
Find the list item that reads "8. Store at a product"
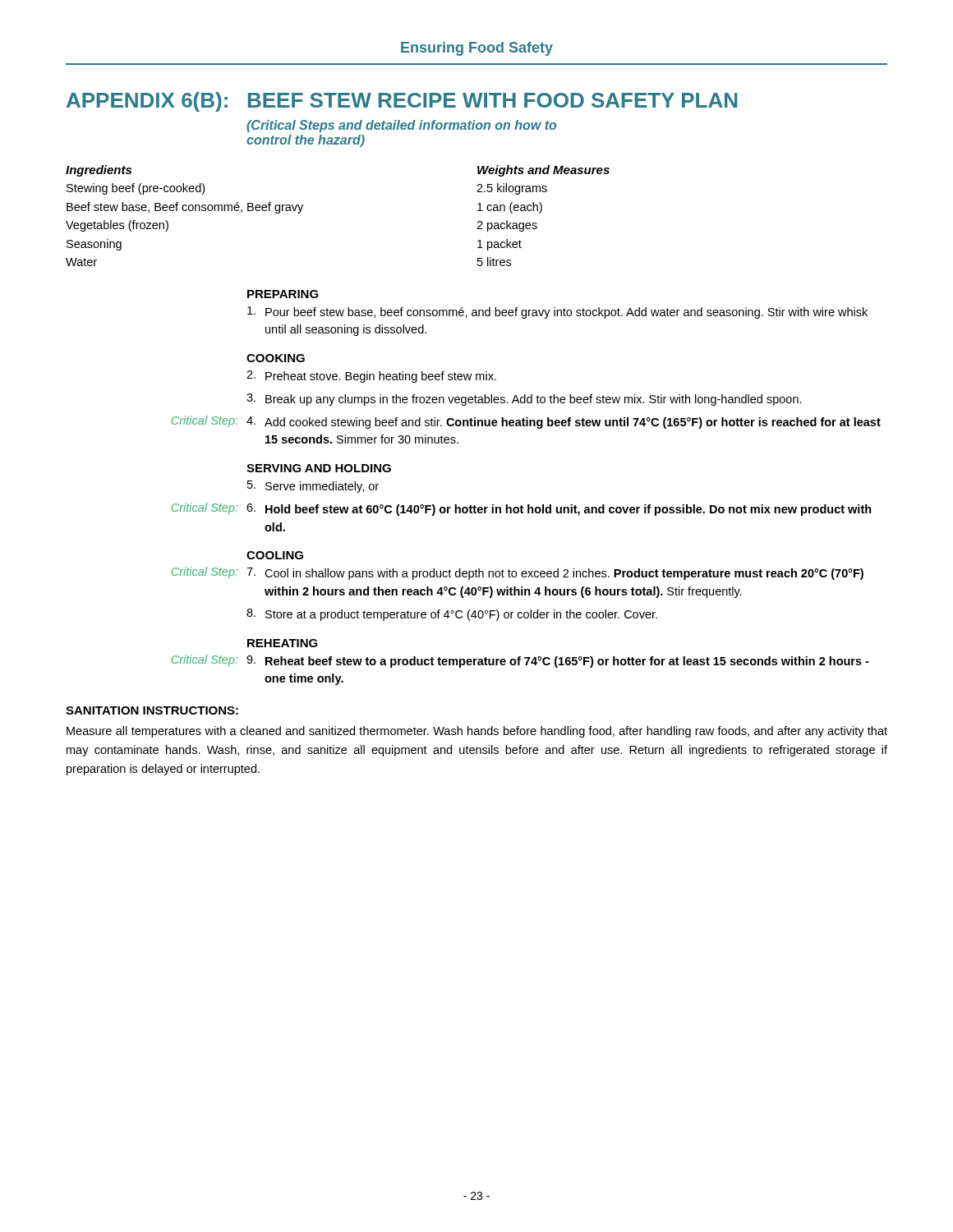[567, 615]
